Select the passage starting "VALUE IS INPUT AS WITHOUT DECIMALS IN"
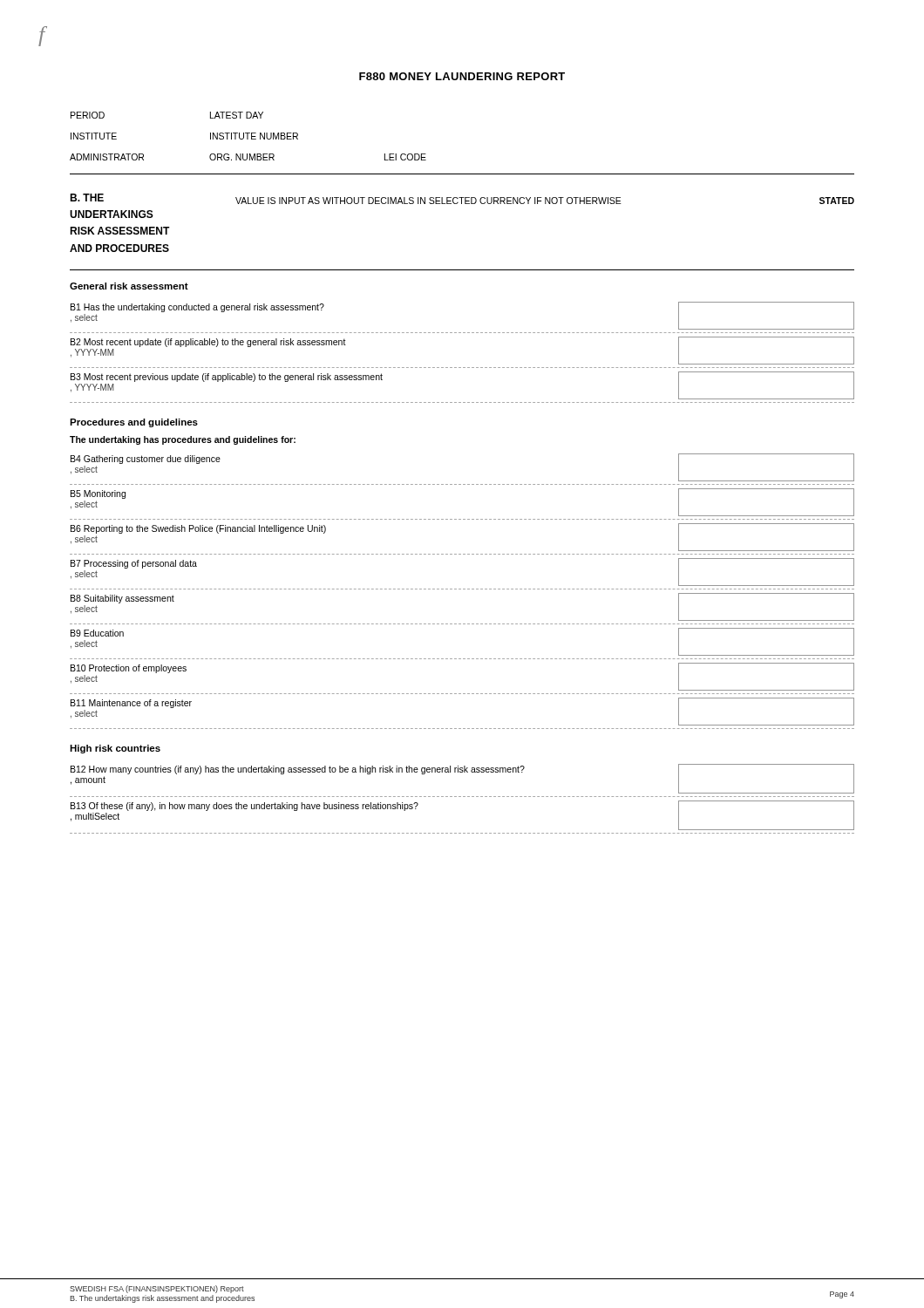The width and height of the screenshot is (924, 1308). [545, 201]
